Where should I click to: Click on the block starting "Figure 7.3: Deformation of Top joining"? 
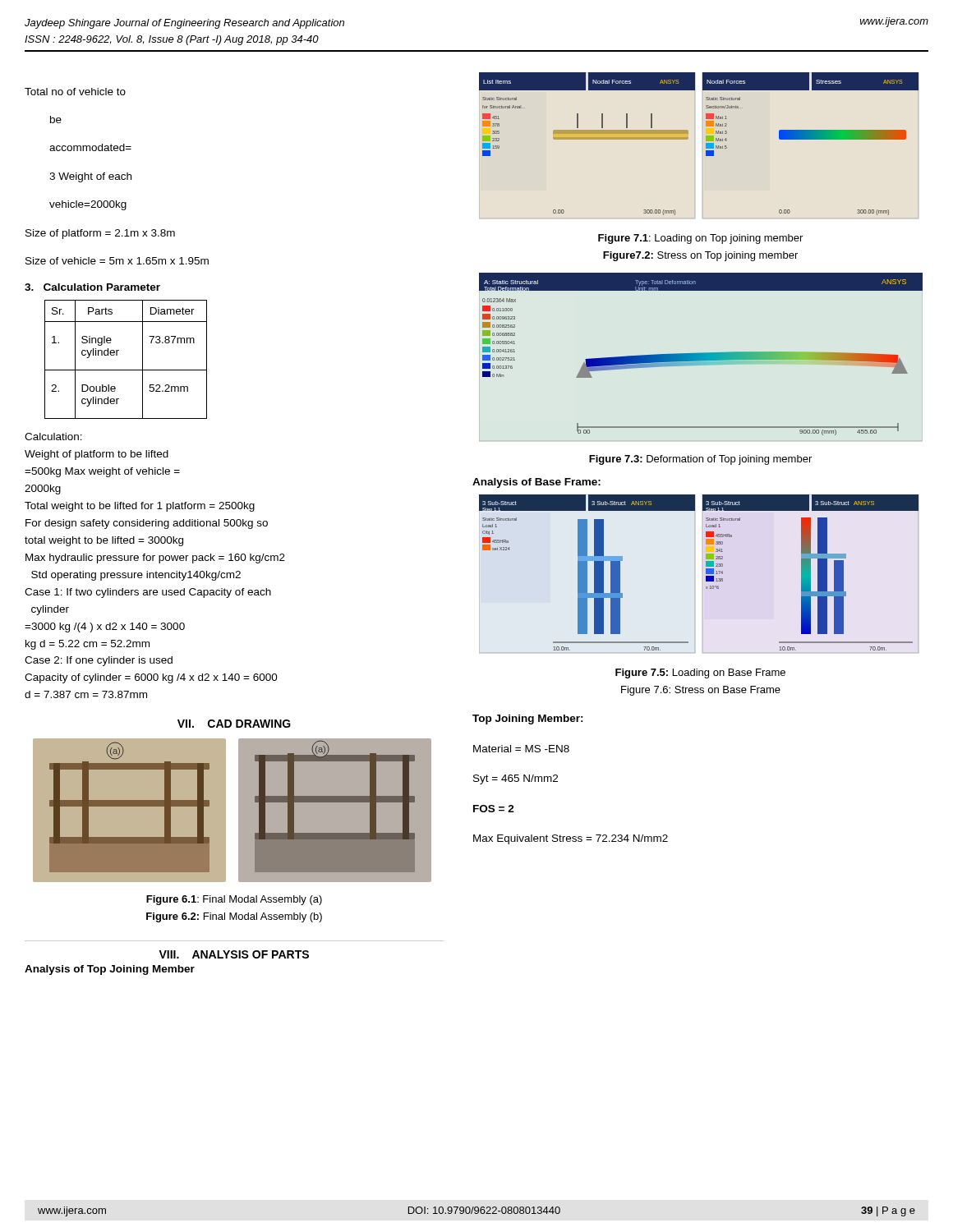(700, 458)
